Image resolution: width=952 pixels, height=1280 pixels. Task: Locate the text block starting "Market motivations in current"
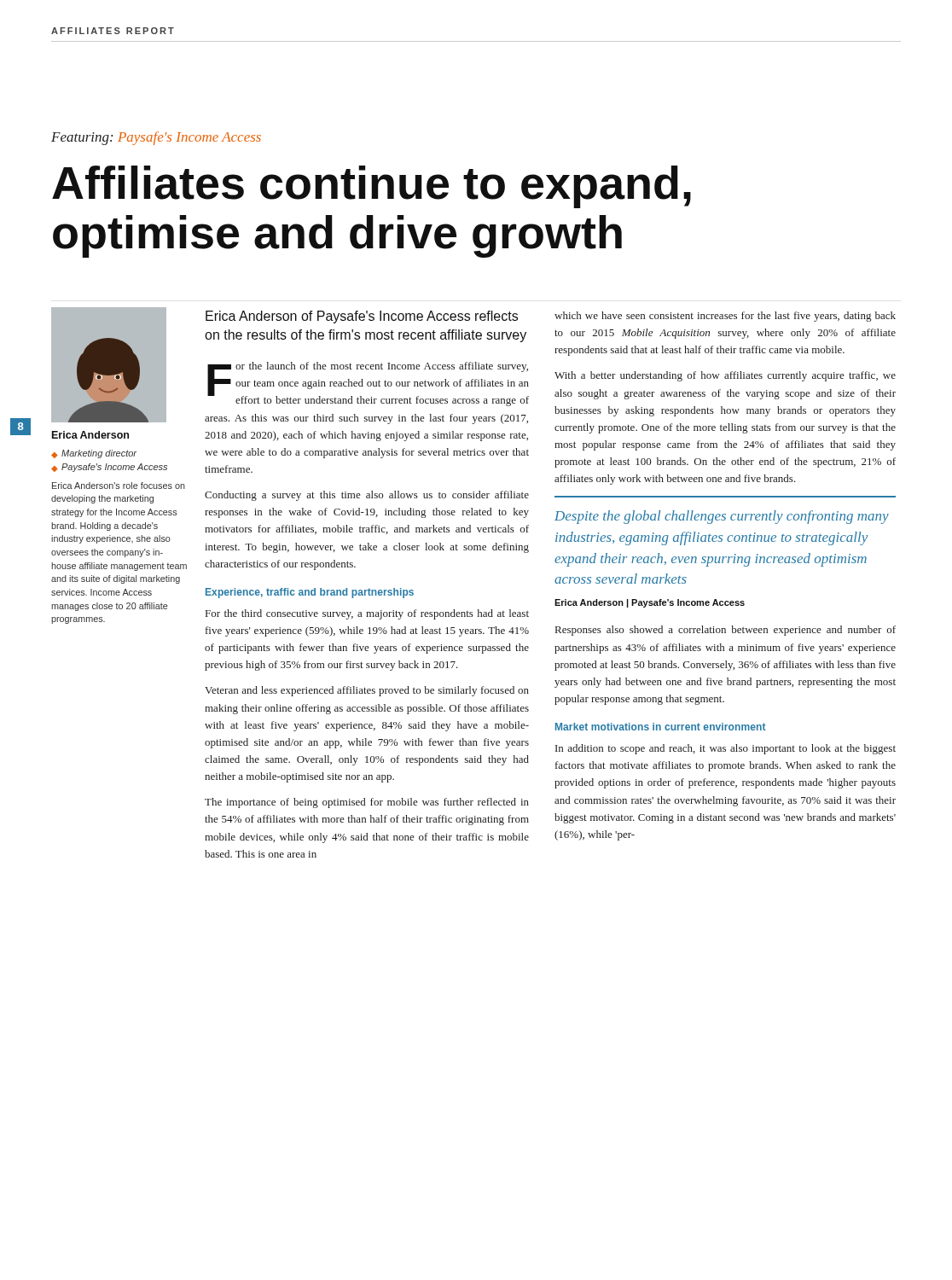tap(660, 727)
